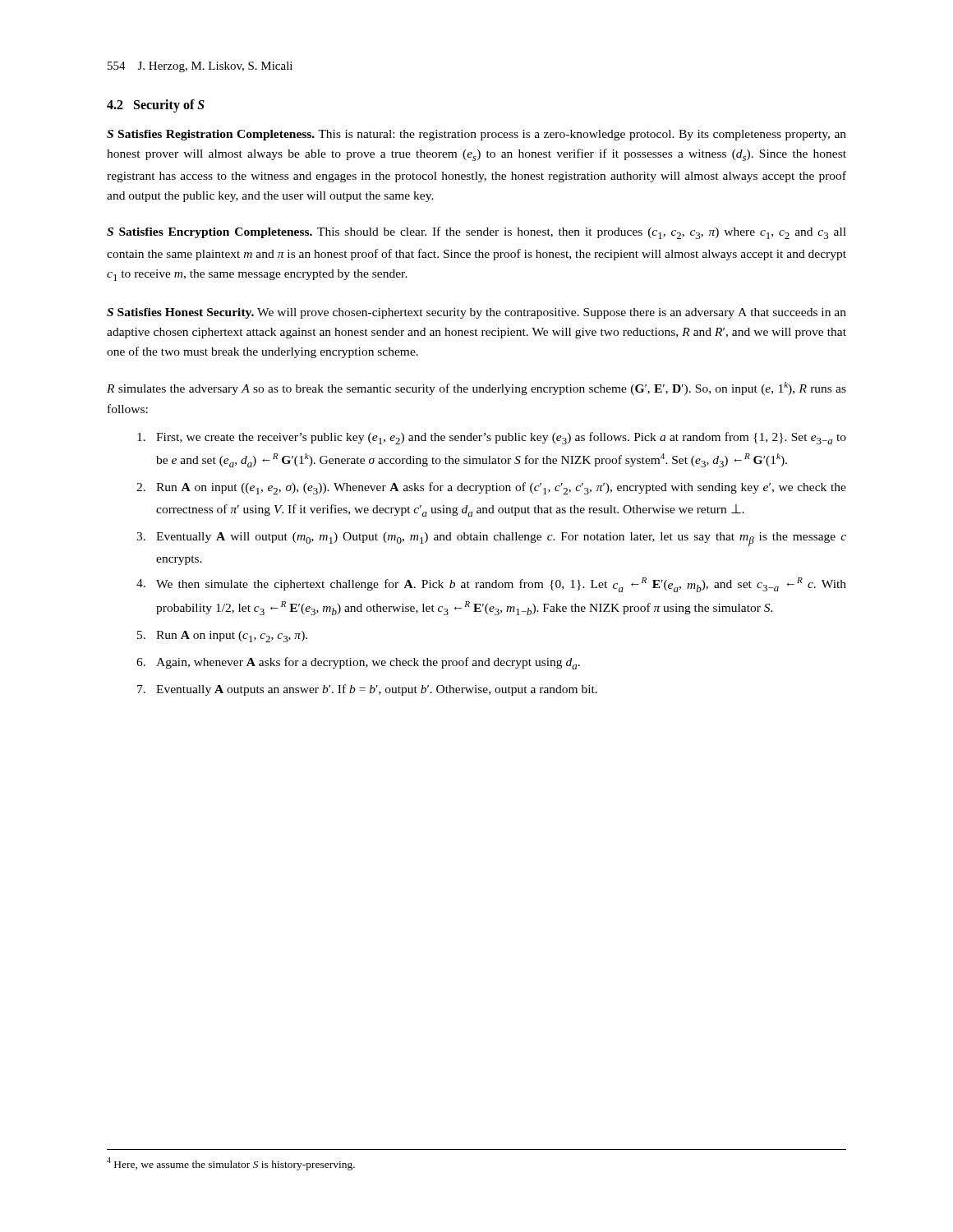The image size is (953, 1232).
Task: Click the passage that begins "4 Here, we assume the simulator S is"
Action: pos(231,1163)
